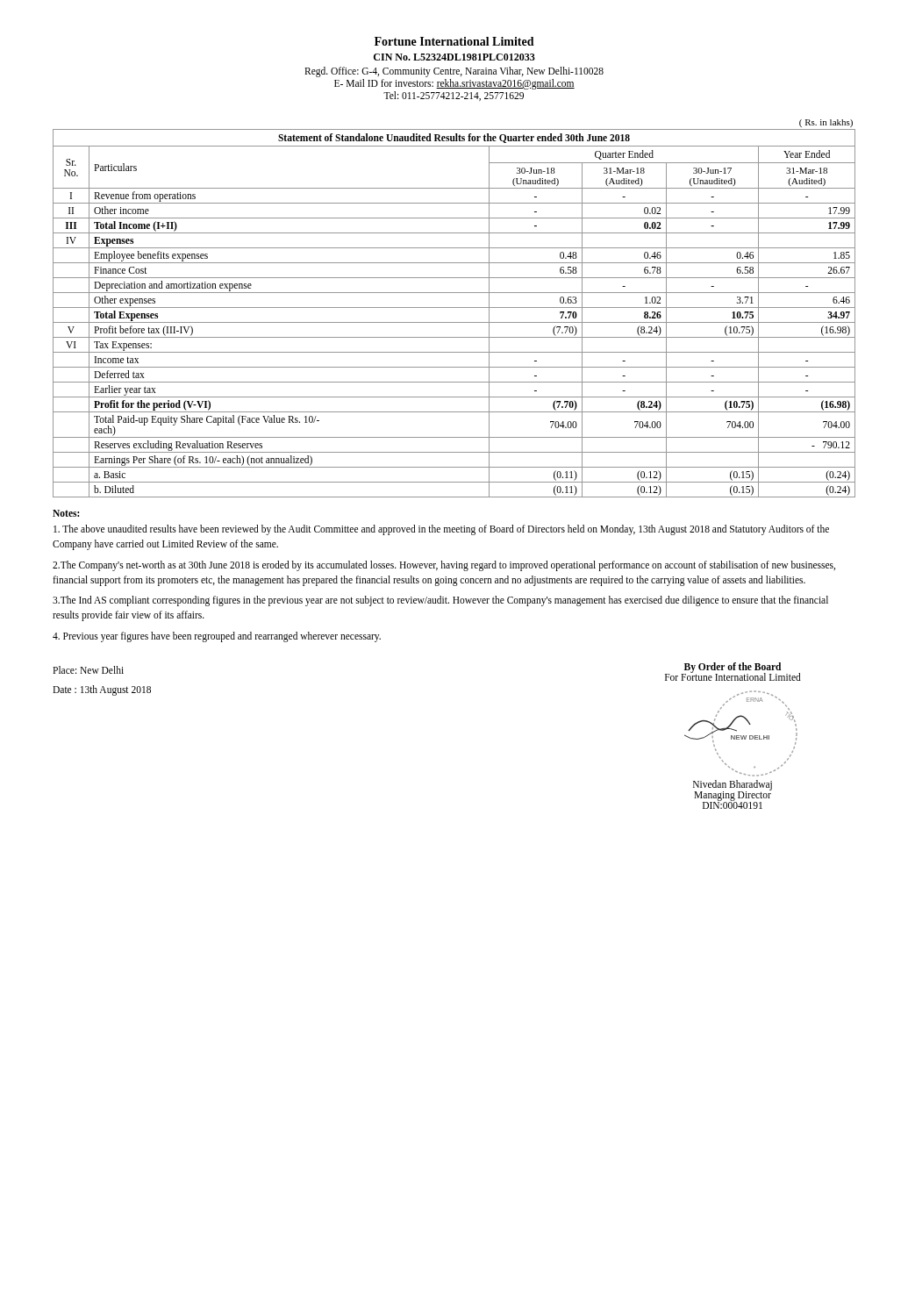Screen dimensions: 1316x908
Task: Click the passage that begins "Place: New Delhi Date : 13th August"
Action: pos(102,680)
